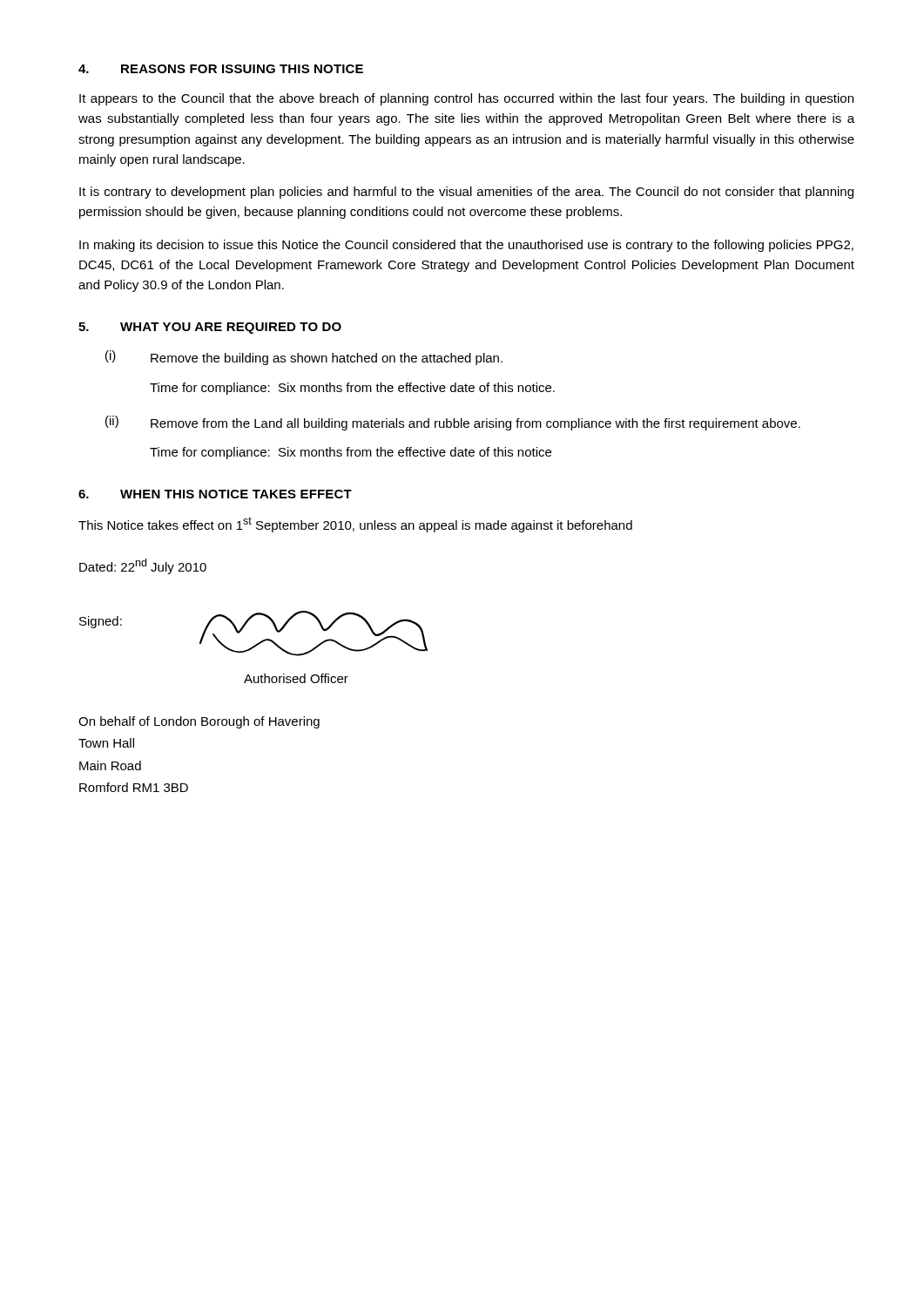
Task: Point to the block starting "(ii) Remove from the Land all building materials"
Action: click(x=479, y=423)
